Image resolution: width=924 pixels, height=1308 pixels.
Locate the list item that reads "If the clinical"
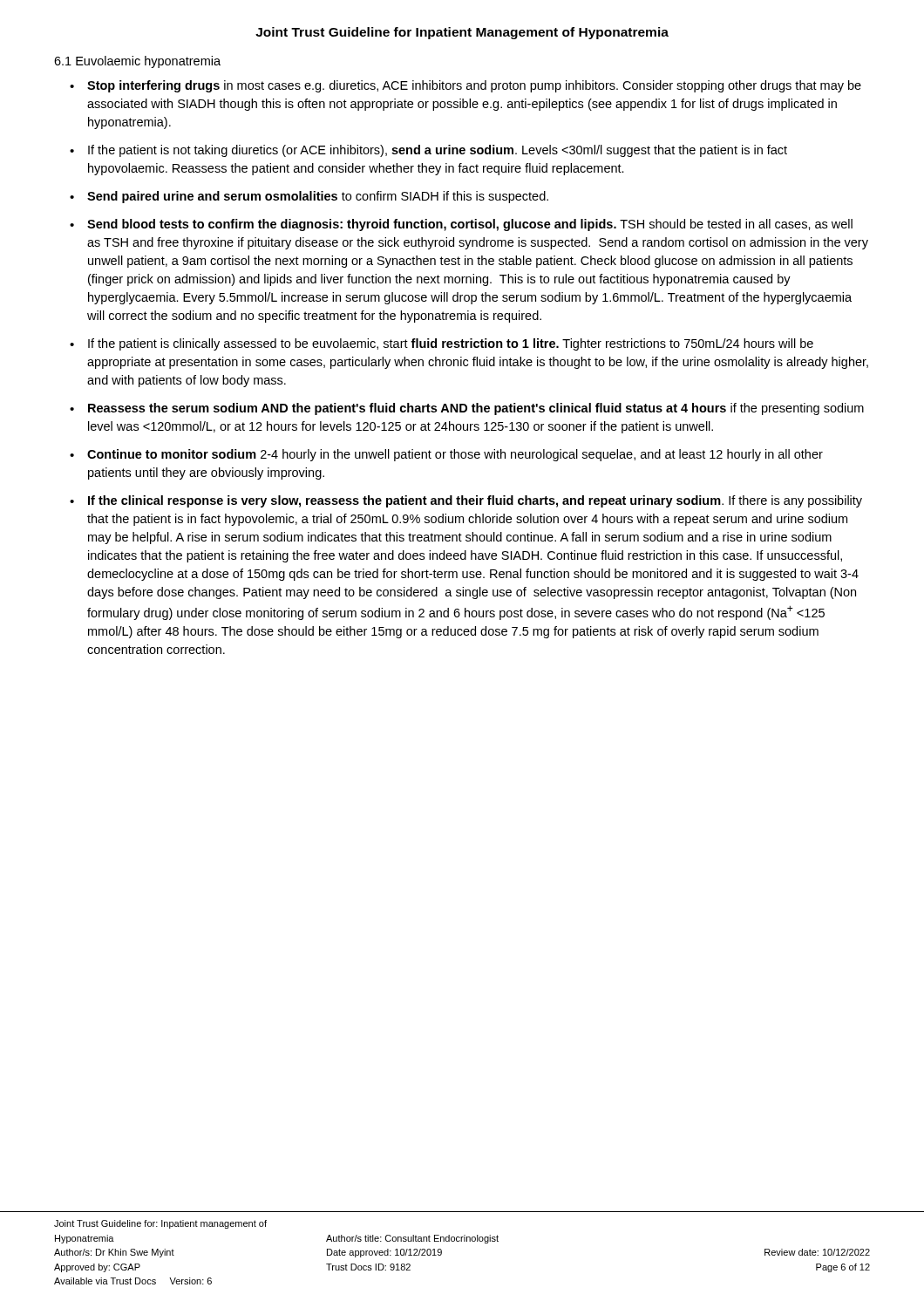(x=475, y=575)
